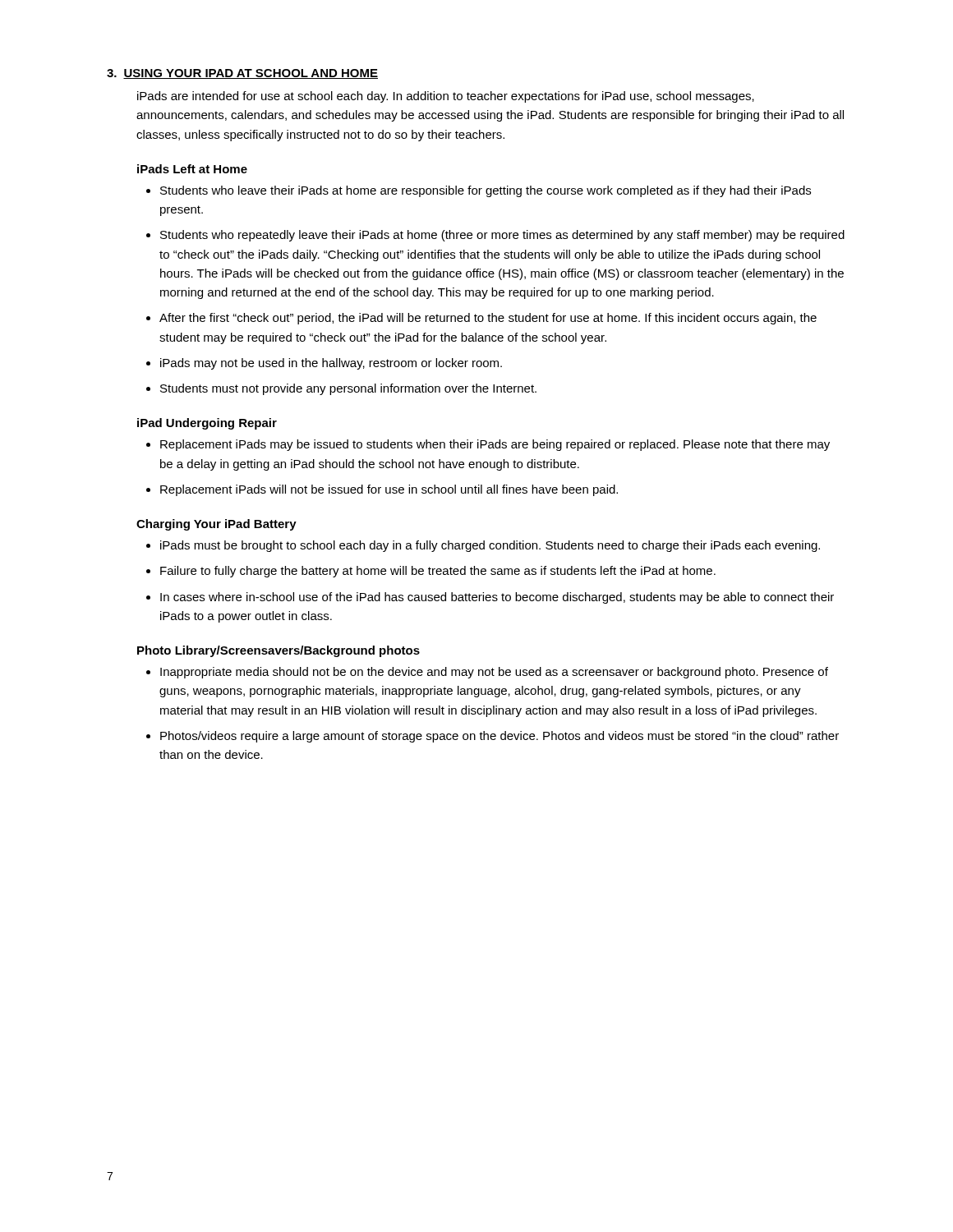953x1232 pixels.
Task: Locate the section header that says "Charging Your iPad"
Action: (x=216, y=524)
